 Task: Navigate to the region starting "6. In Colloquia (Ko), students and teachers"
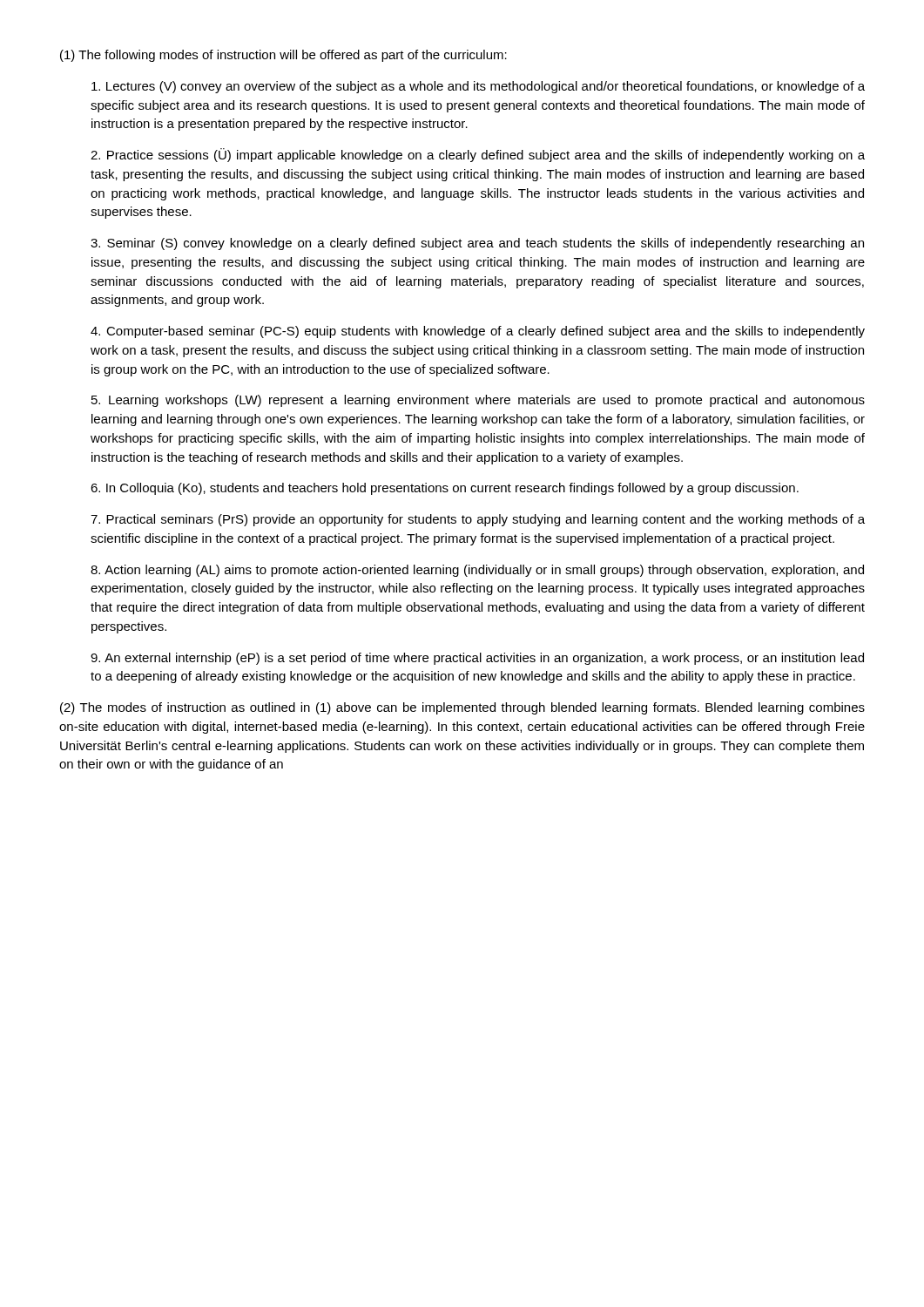point(478,488)
